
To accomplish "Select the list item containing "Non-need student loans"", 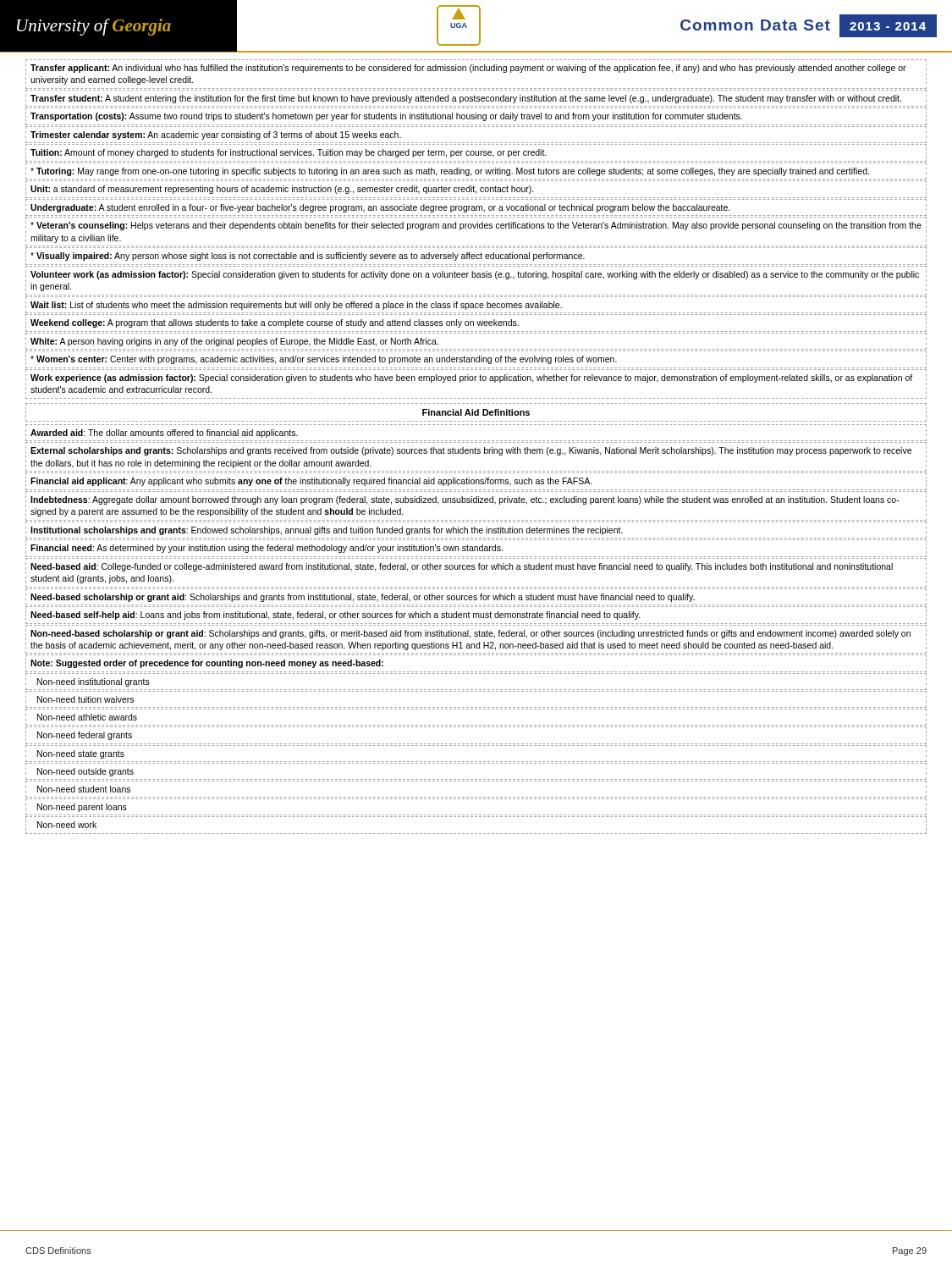I will pyautogui.click(x=84, y=789).
